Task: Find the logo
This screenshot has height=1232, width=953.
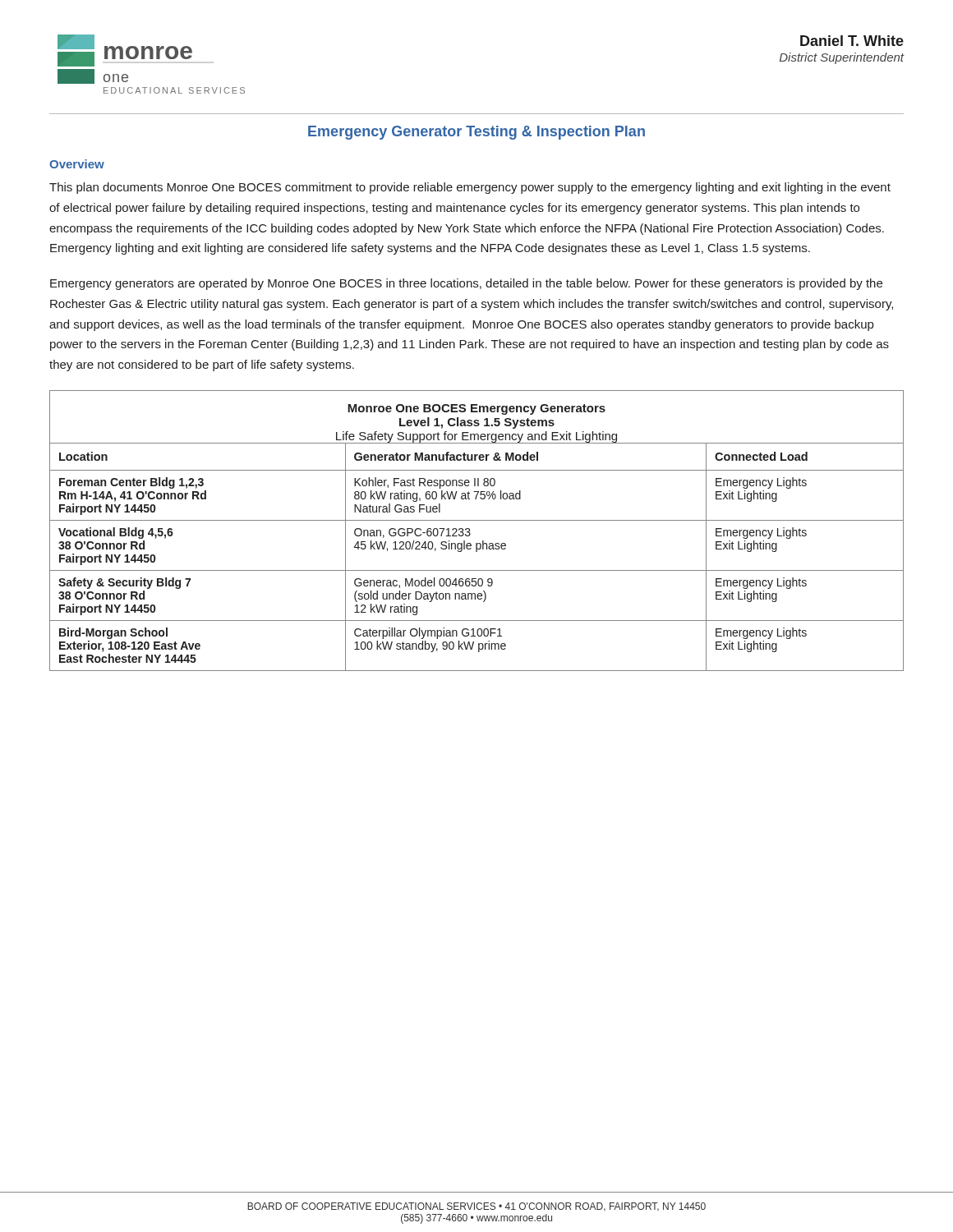Action: coord(164,62)
